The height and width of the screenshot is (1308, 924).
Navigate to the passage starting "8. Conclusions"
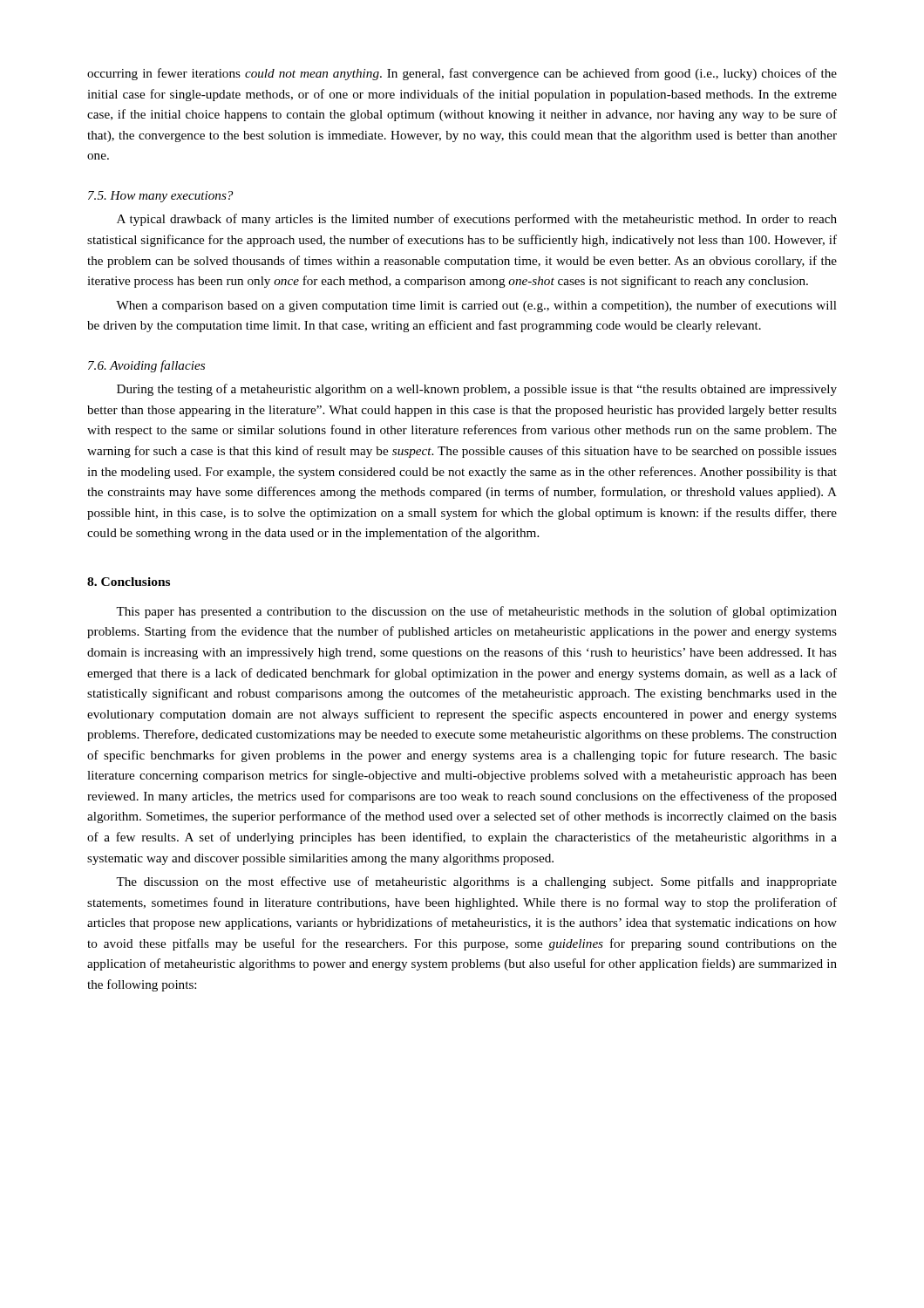pyautogui.click(x=129, y=582)
